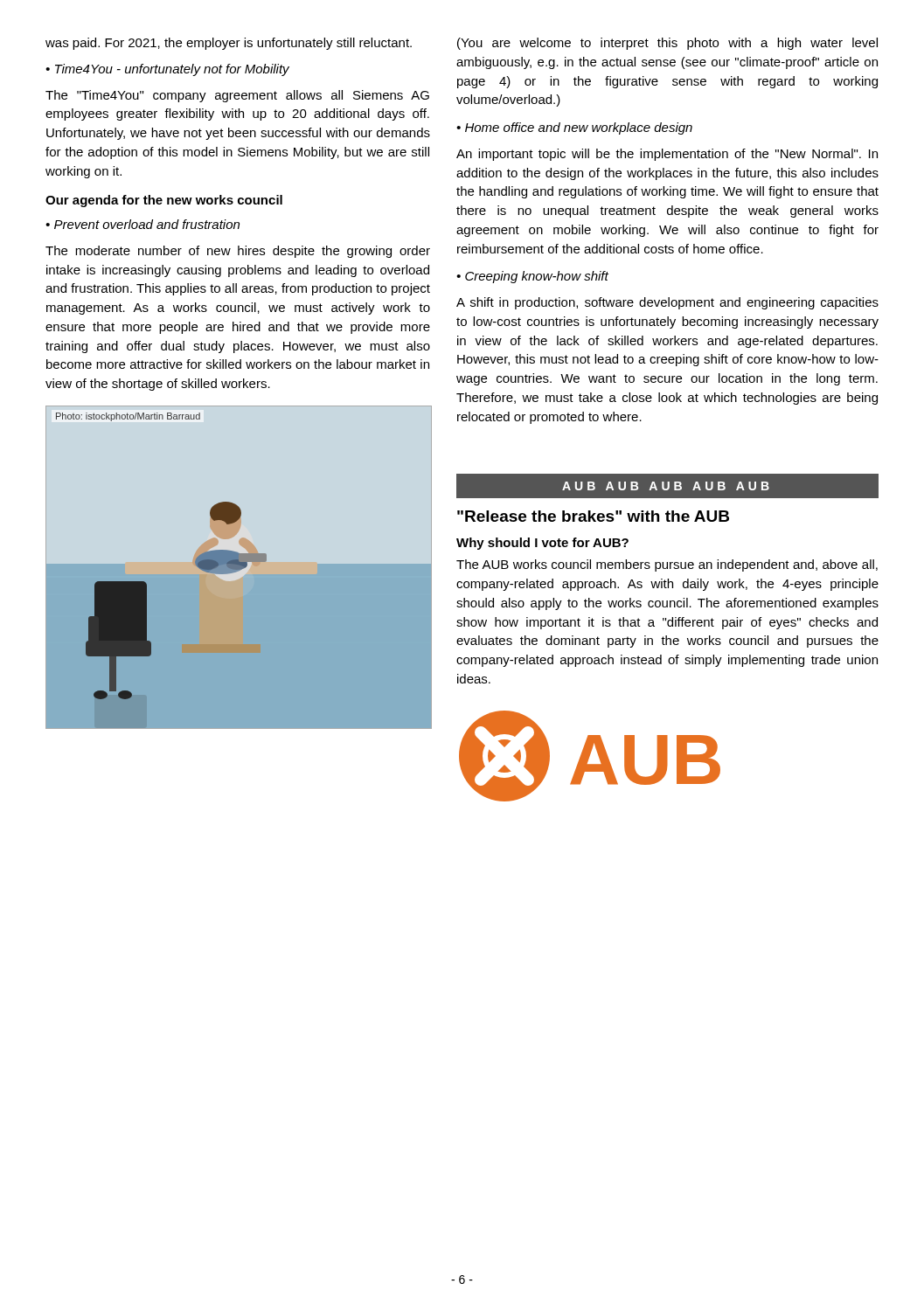
Task: Navigate to the text block starting "• Time4You - unfortunately not for Mobility"
Action: (x=238, y=69)
